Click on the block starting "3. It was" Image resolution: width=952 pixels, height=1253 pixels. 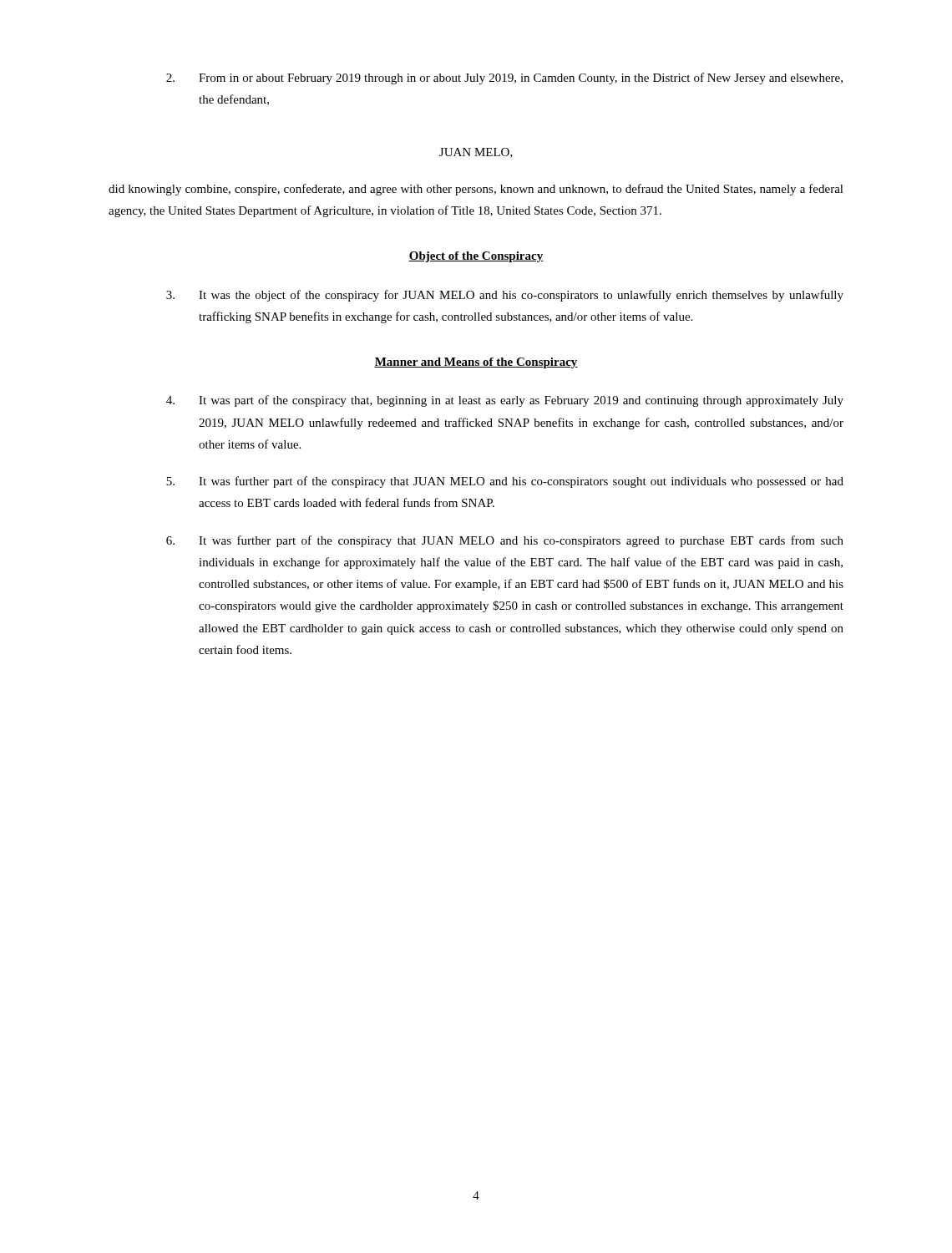point(476,305)
